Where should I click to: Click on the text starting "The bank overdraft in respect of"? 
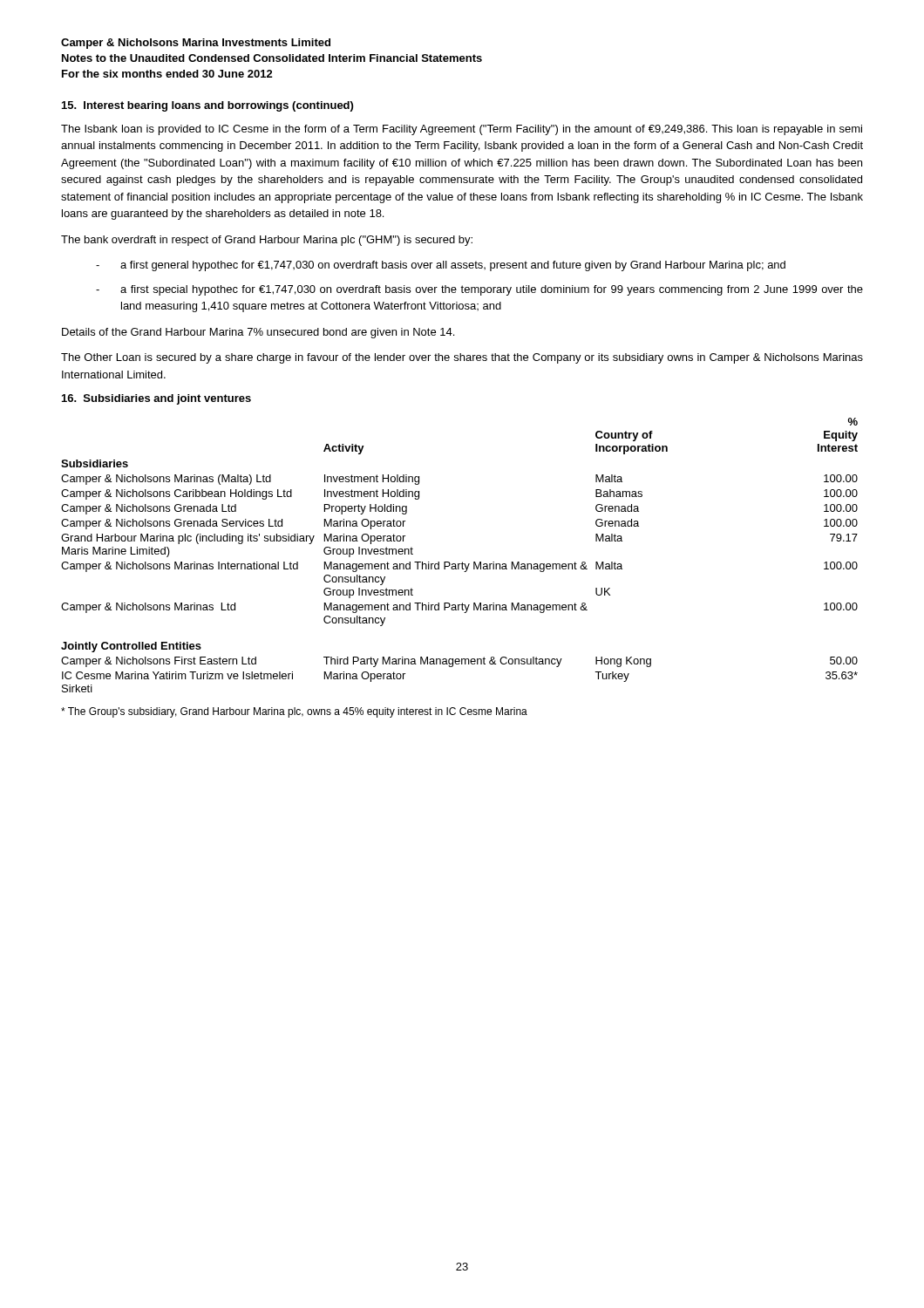267,239
